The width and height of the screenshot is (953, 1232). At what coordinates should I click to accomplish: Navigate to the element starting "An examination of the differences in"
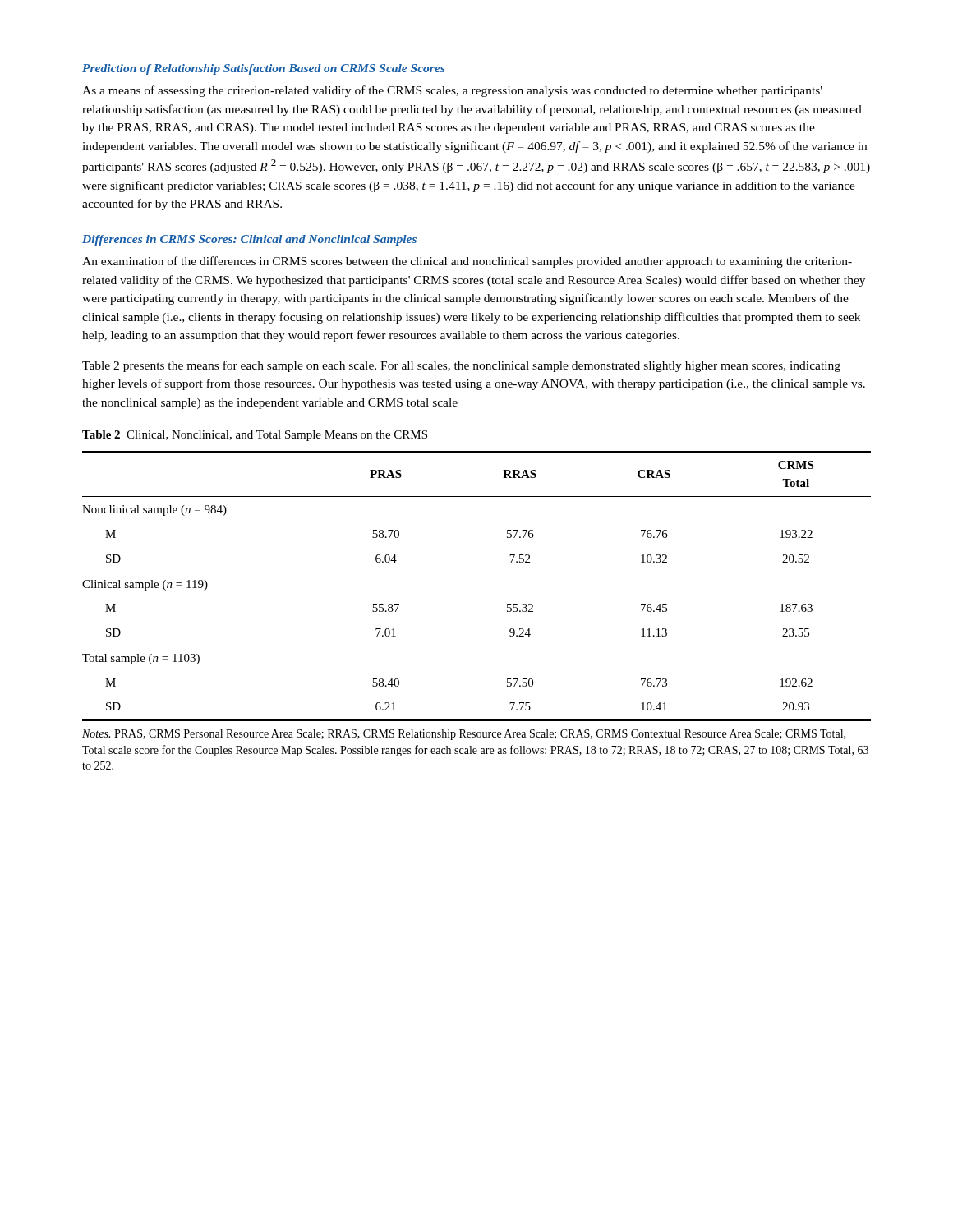click(x=474, y=298)
